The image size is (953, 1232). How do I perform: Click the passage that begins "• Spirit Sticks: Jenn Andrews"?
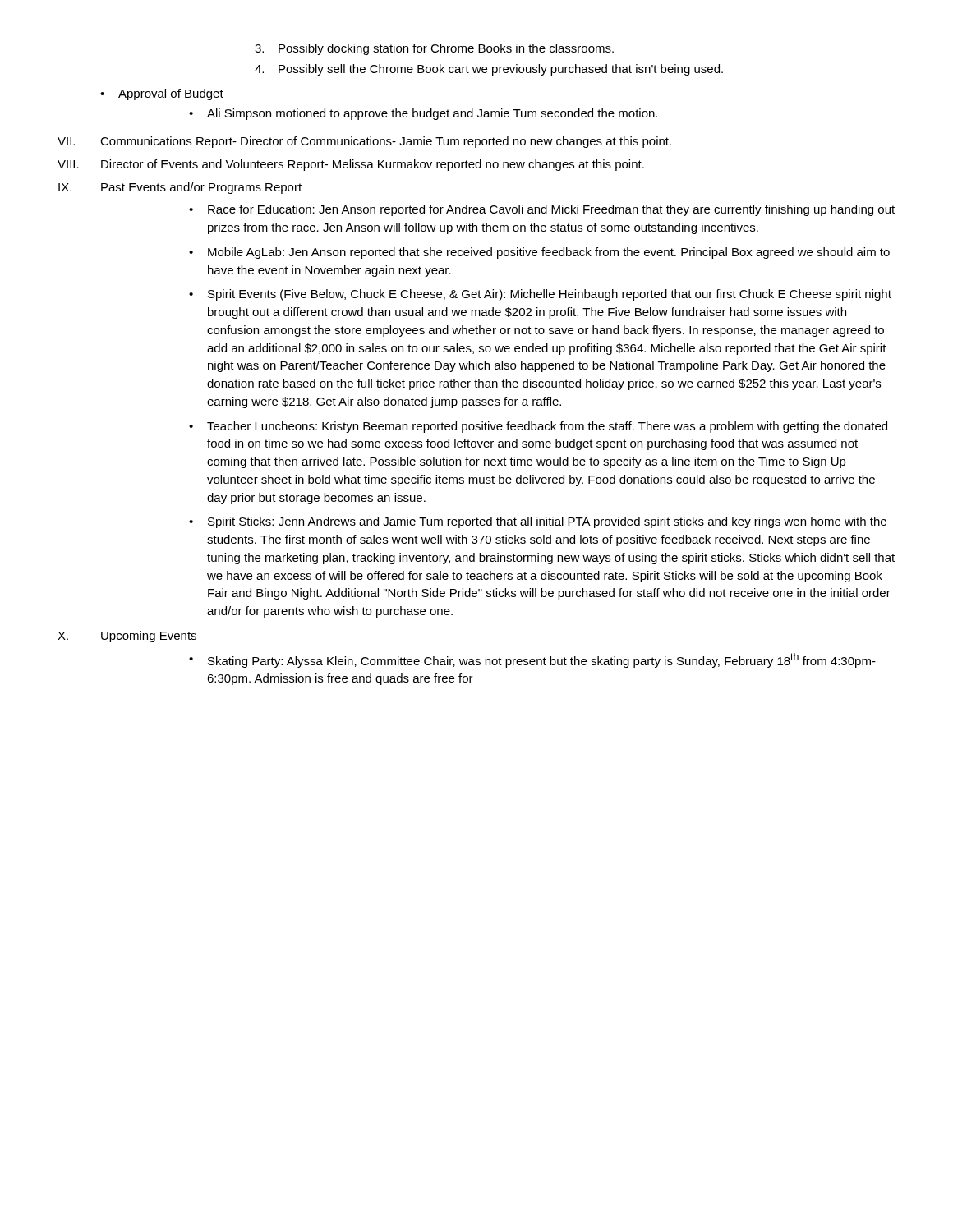click(542, 566)
